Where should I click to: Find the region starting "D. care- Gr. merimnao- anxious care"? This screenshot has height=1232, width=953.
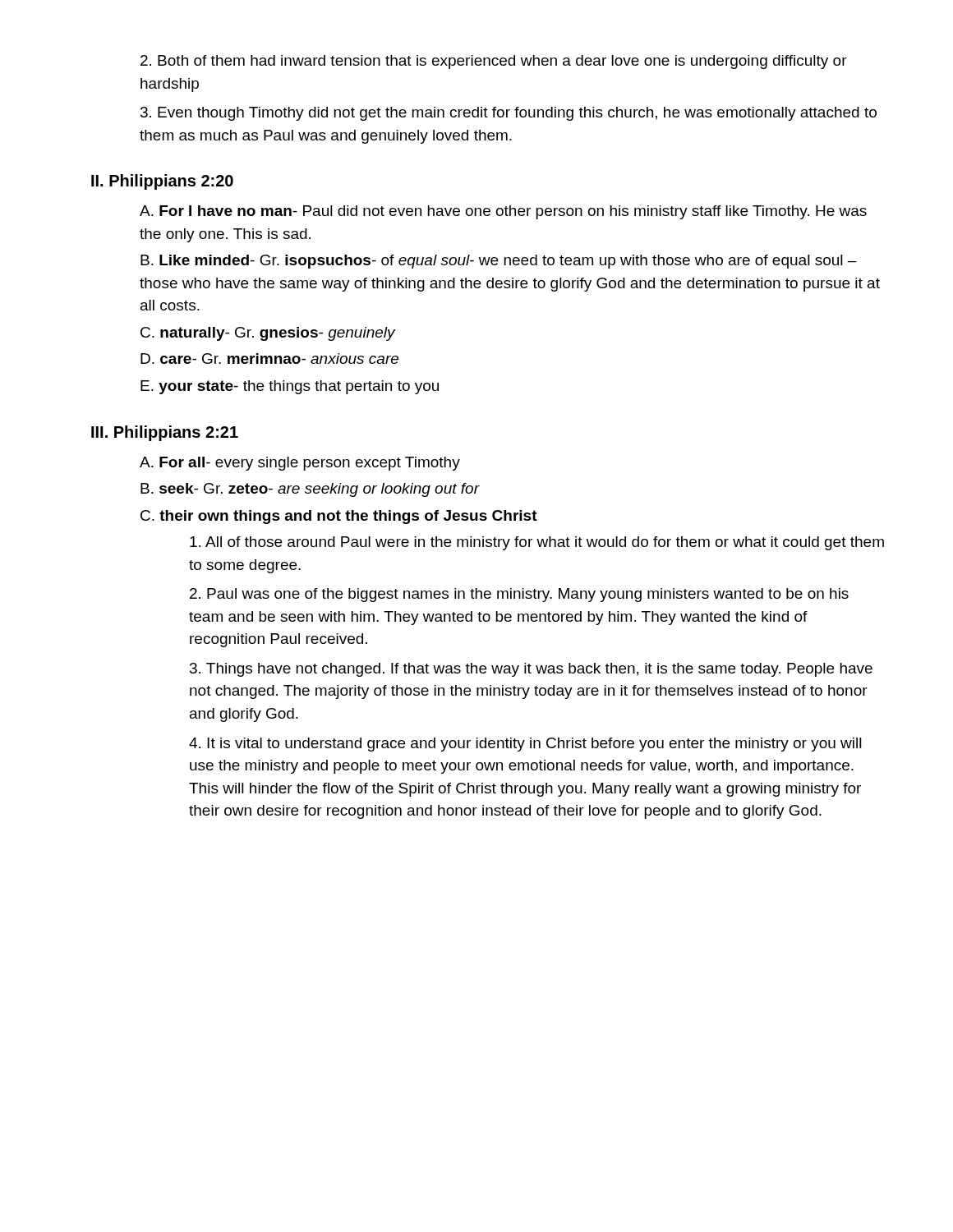point(269,359)
